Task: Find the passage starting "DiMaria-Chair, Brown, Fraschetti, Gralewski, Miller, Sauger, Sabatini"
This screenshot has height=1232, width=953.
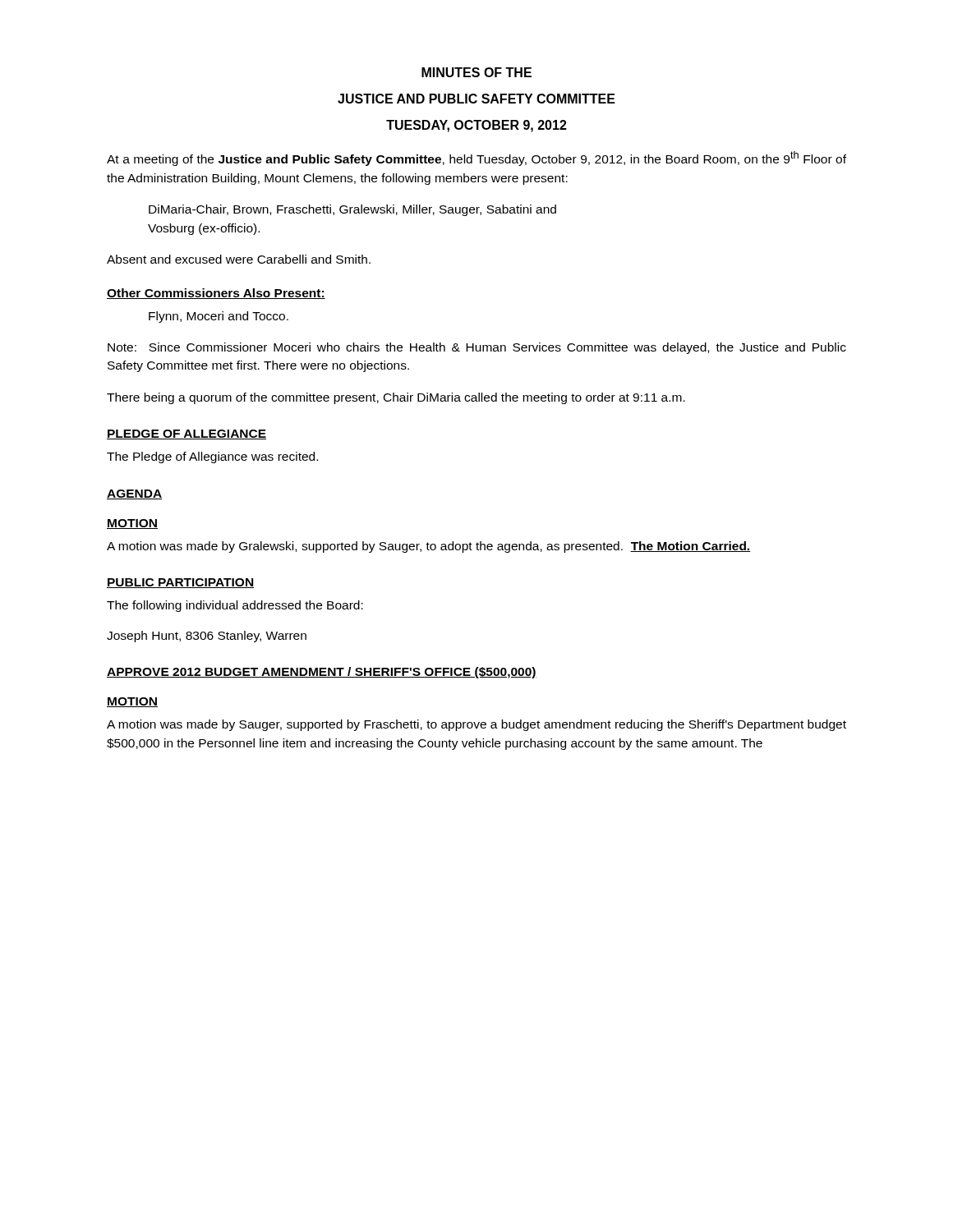Action: 497,219
